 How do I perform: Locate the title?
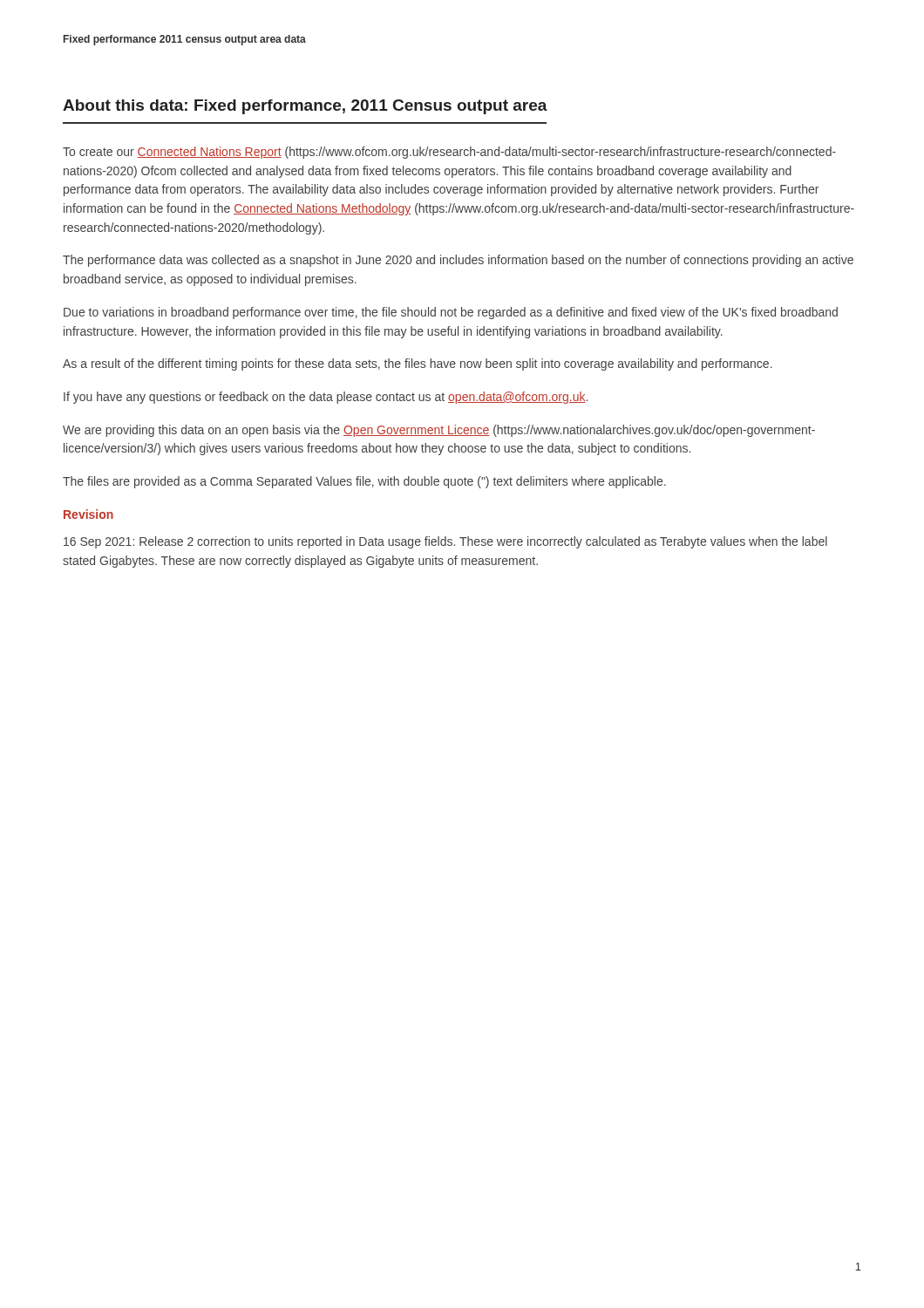305,110
